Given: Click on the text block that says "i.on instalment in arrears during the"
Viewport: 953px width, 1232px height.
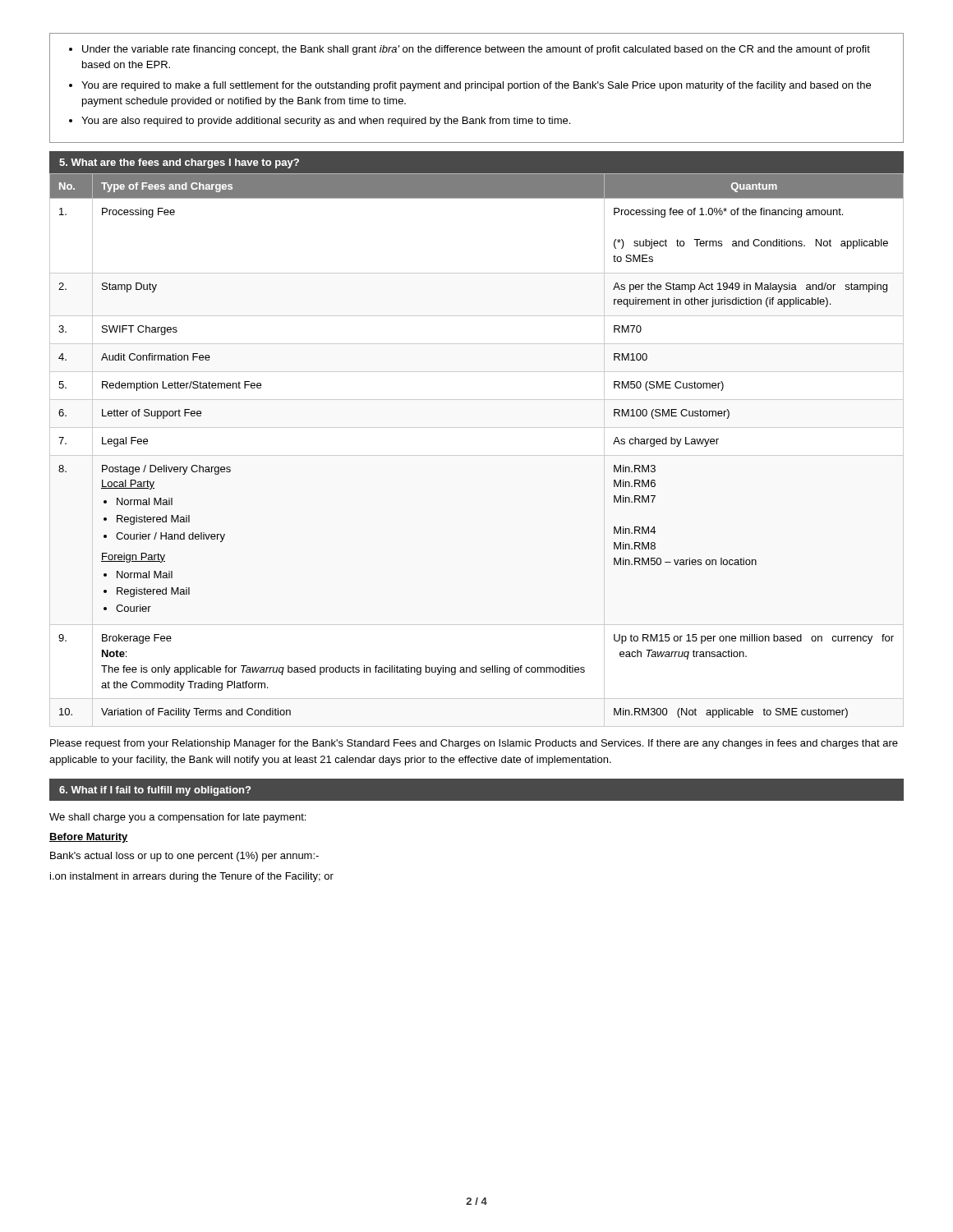Looking at the screenshot, I should tap(191, 876).
